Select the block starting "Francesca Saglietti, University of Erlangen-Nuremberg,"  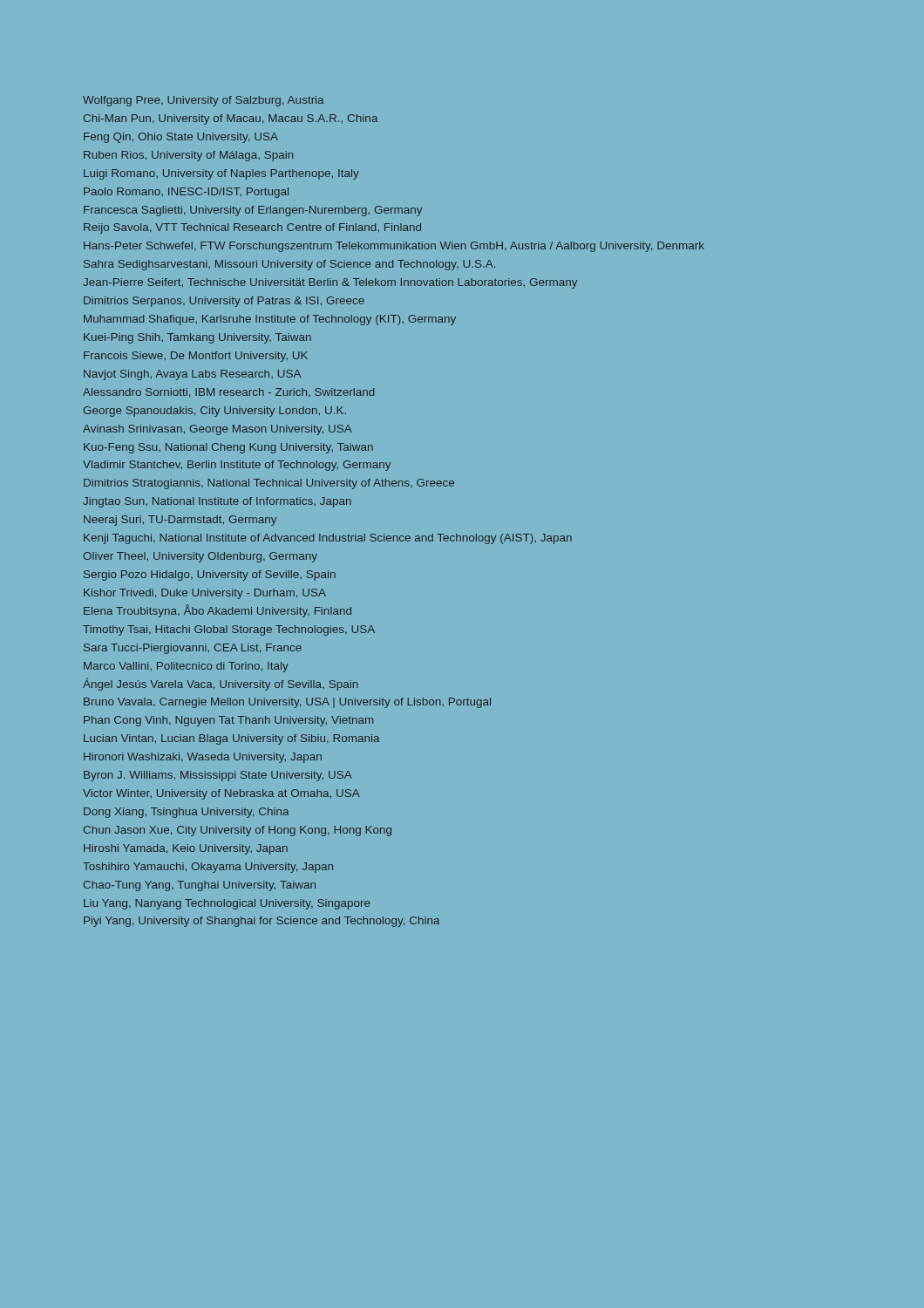(253, 209)
